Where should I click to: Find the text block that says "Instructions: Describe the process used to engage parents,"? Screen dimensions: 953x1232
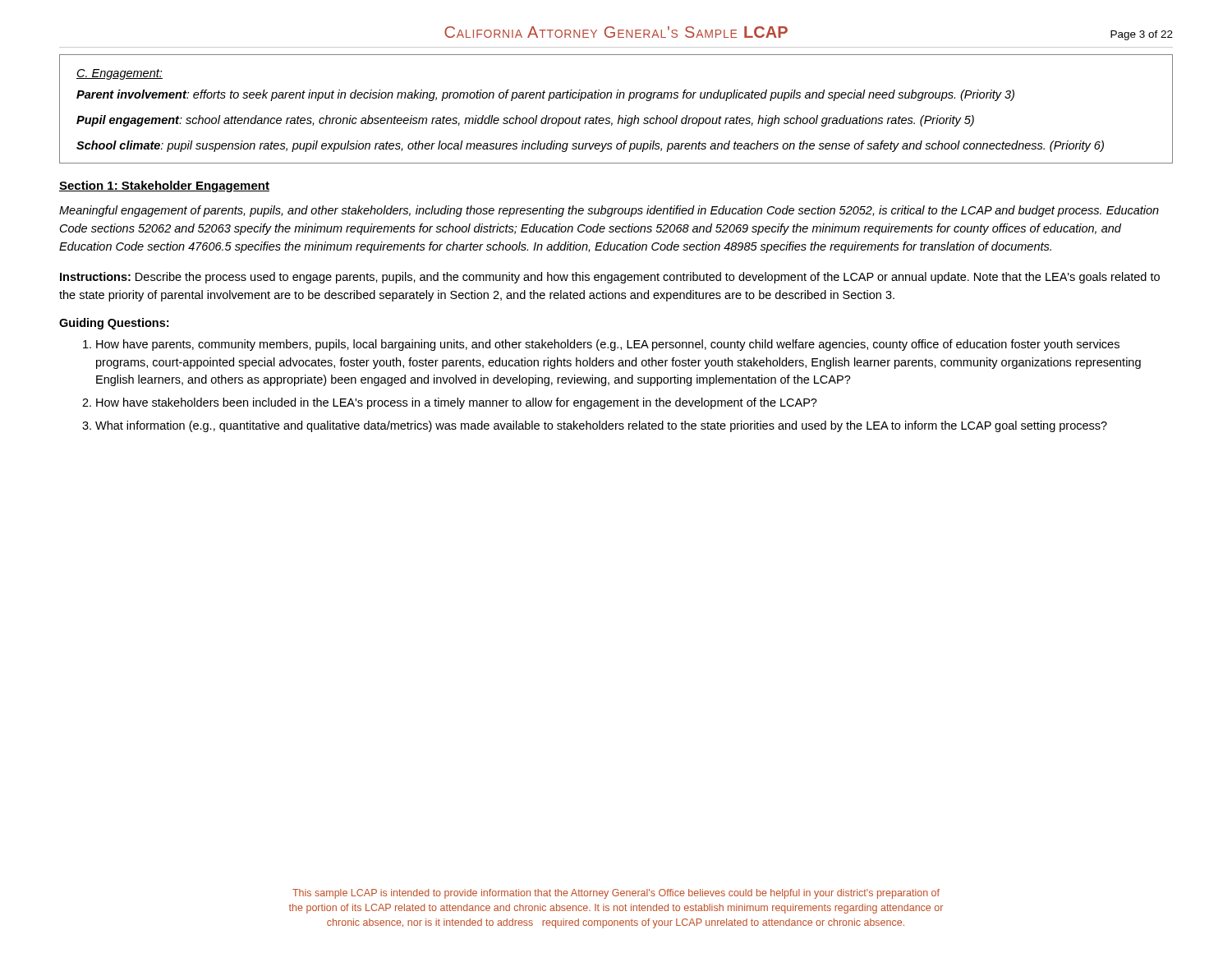tap(610, 286)
